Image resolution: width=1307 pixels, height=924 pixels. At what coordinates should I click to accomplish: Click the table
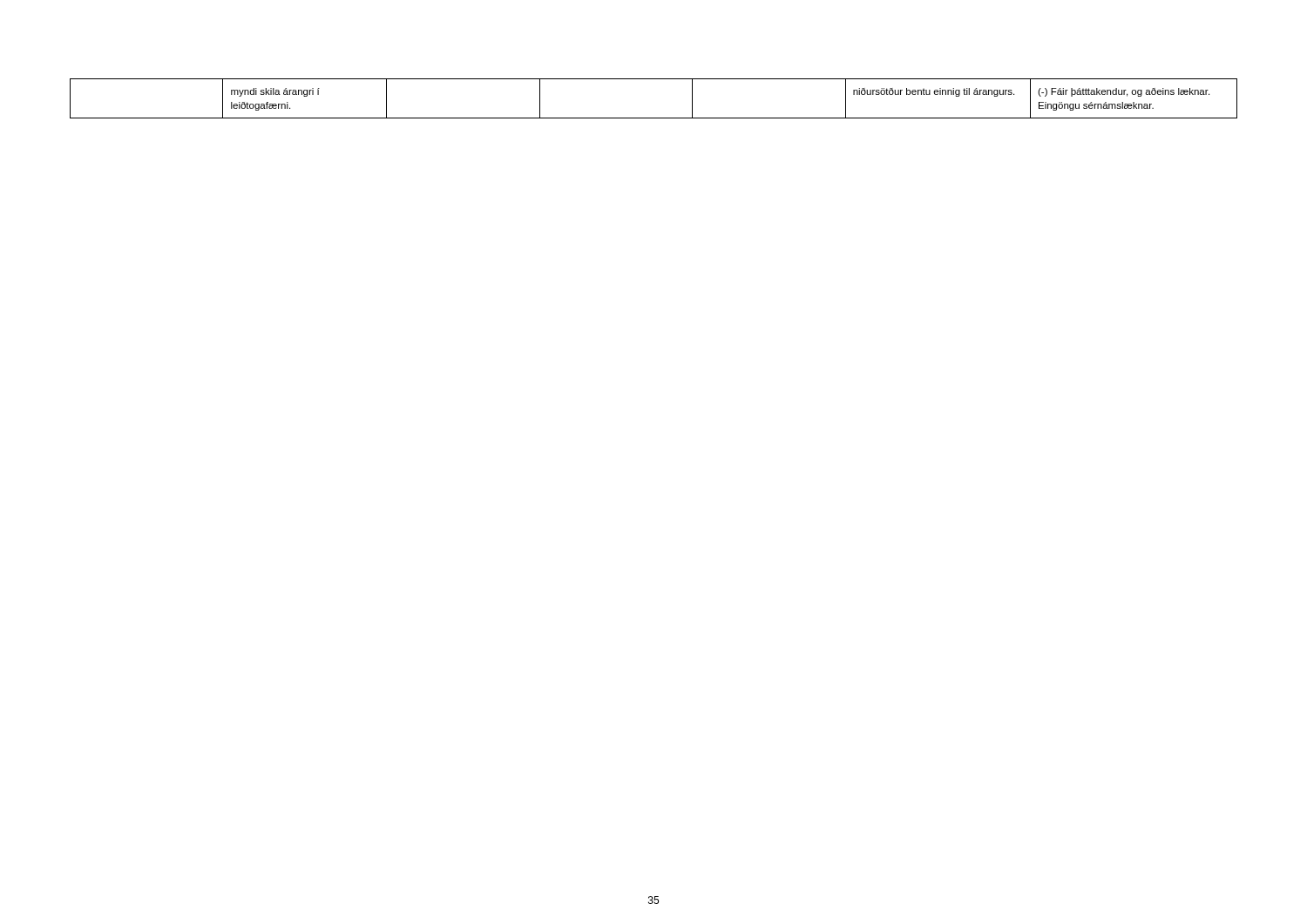coord(654,98)
